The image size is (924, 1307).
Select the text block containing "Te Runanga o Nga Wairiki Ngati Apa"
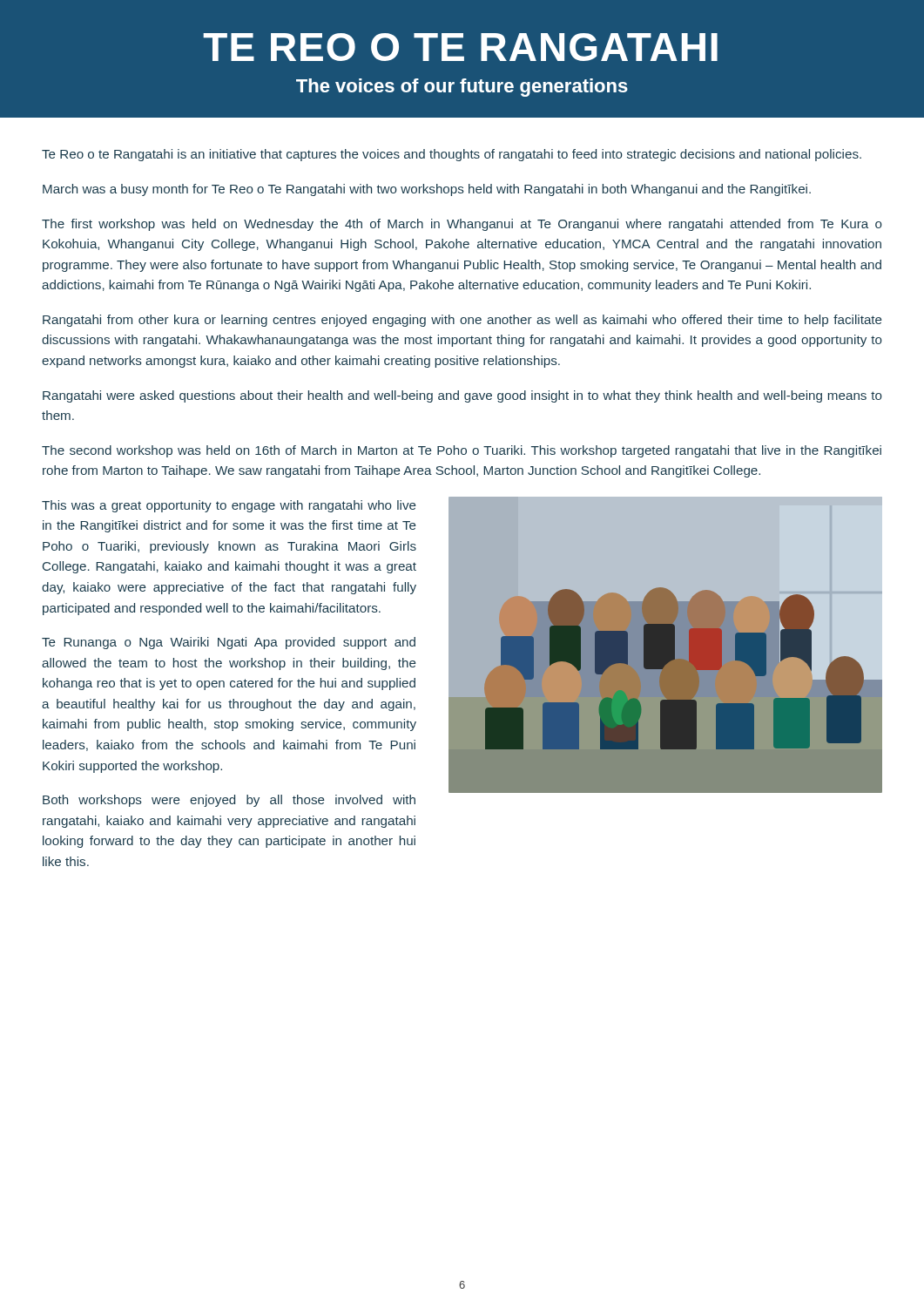point(229,703)
